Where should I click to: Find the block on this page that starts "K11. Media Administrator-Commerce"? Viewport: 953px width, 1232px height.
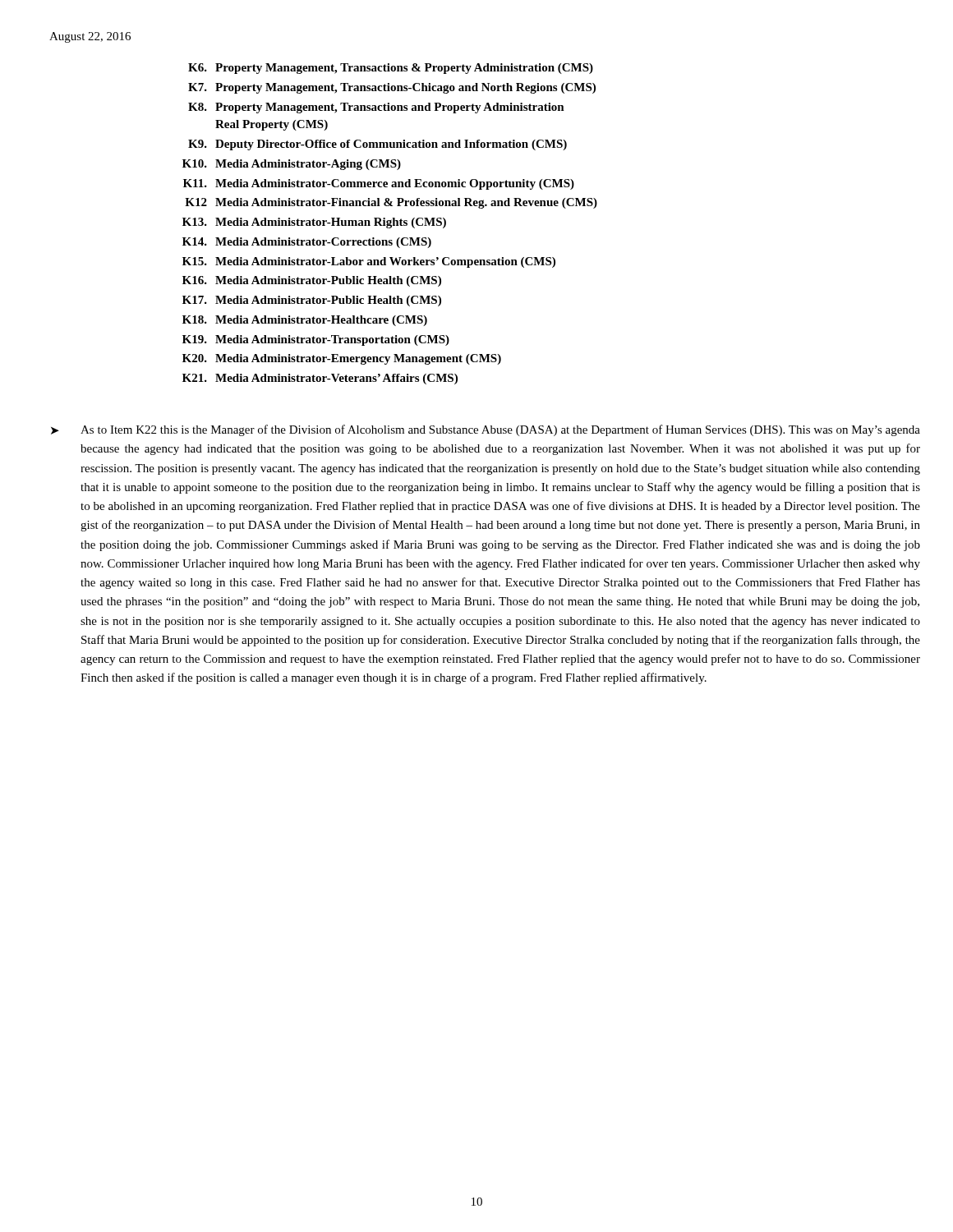click(x=369, y=184)
